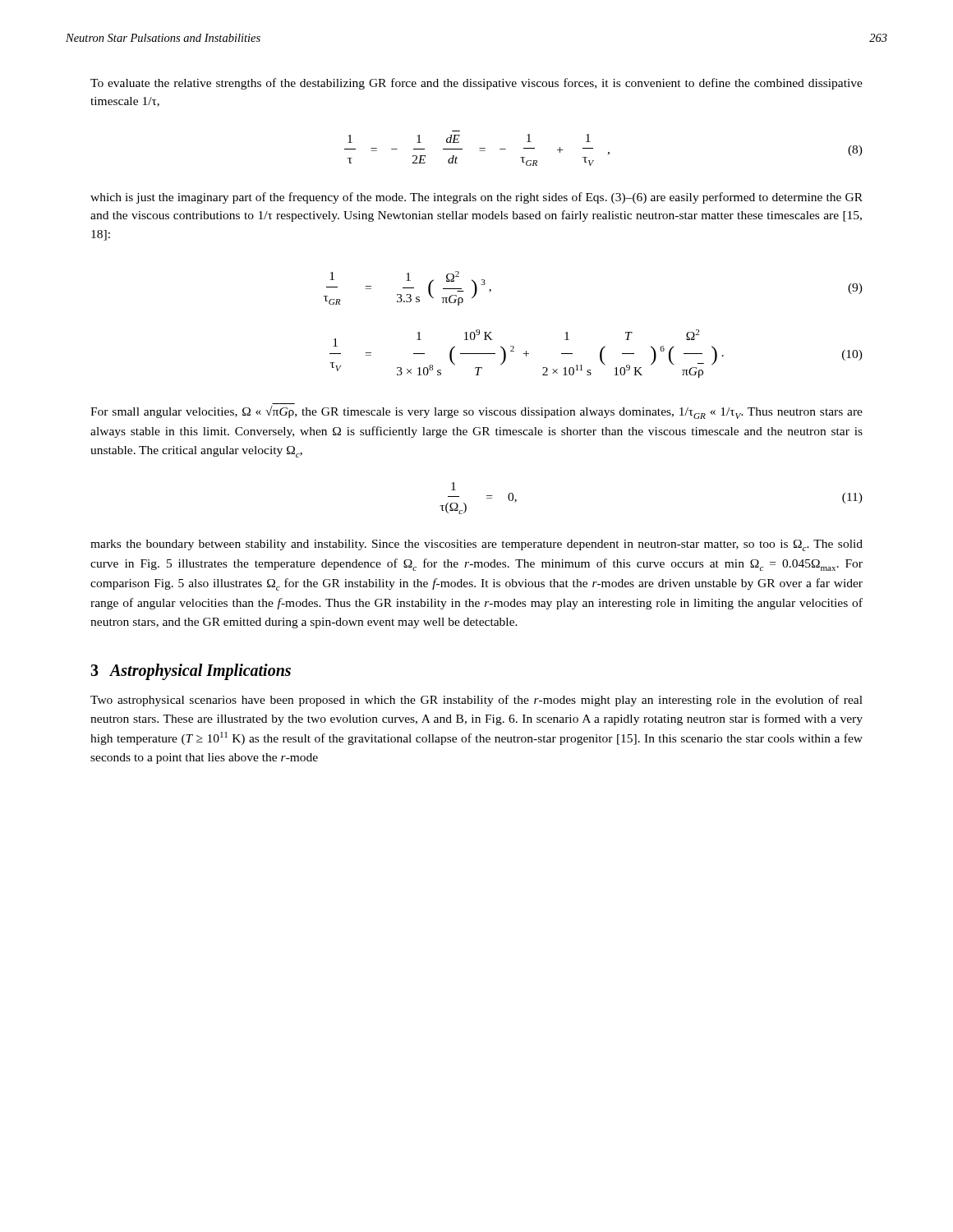The image size is (953, 1232).
Task: Click on the region starting "To evaluate the relative strengths of the"
Action: pos(476,92)
